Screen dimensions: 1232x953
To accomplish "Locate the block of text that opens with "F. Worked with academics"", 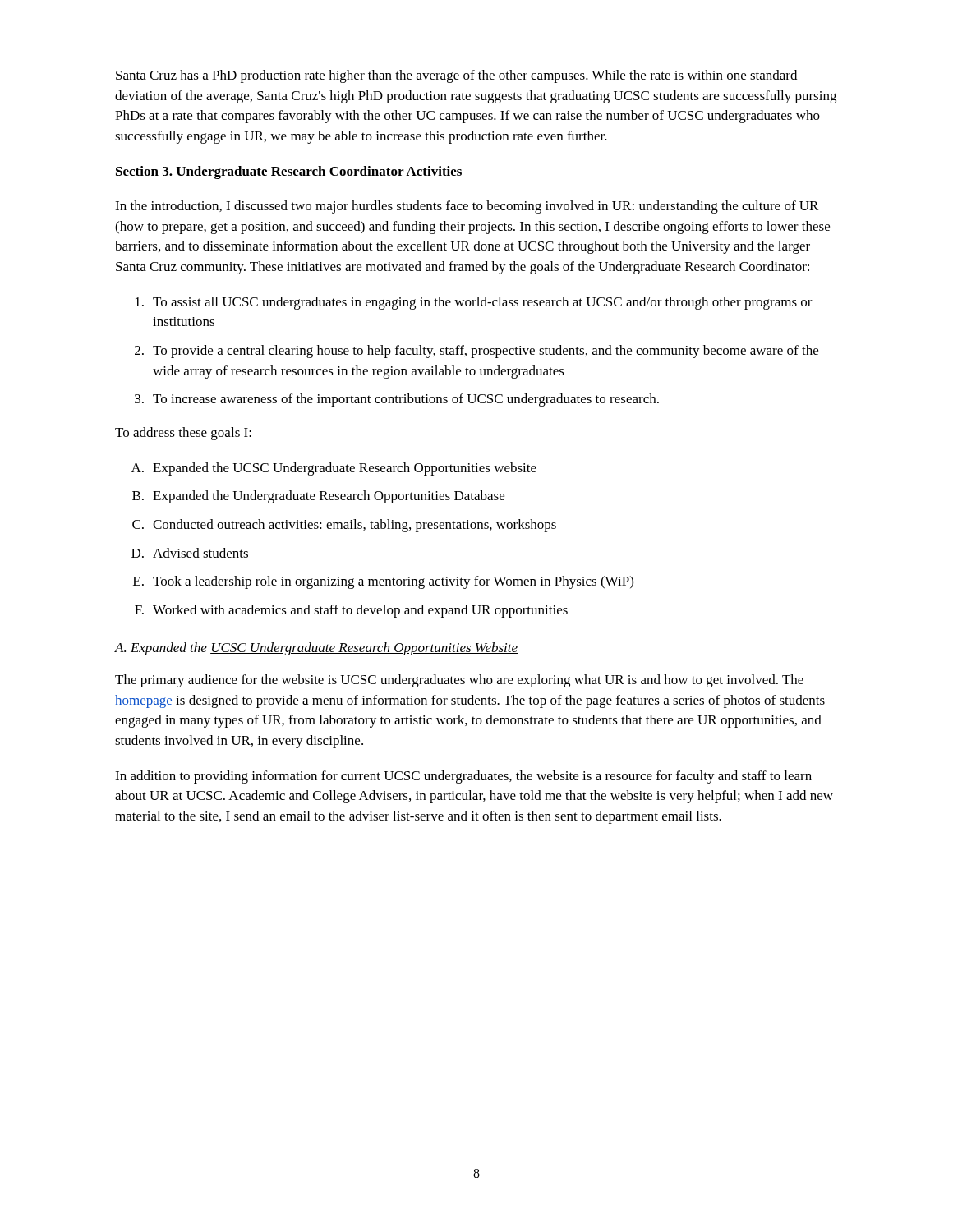I will [476, 610].
